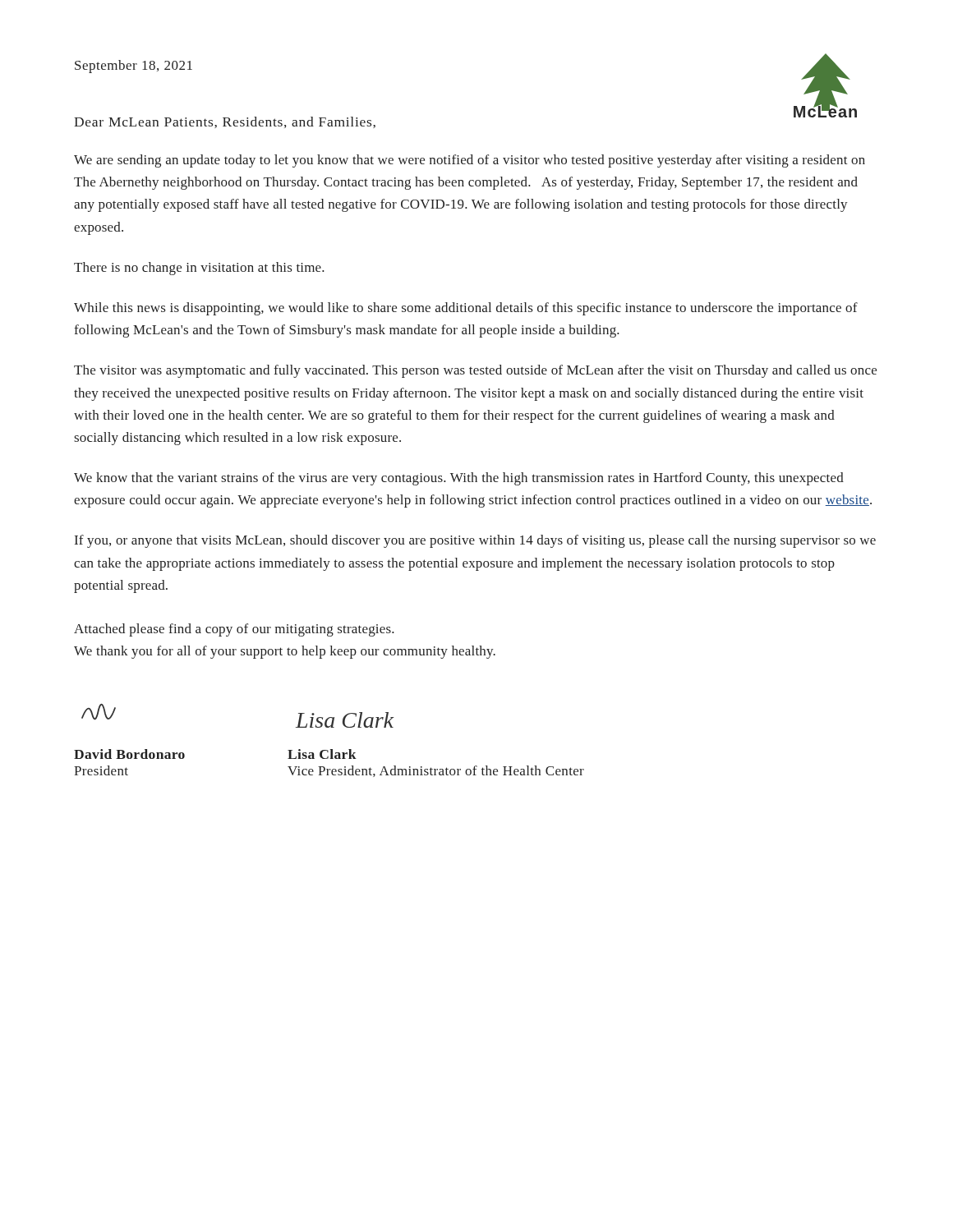Find the block on this page that starts "The visitor was asymptomatic and fully vaccinated. This"
953x1232 pixels.
click(x=476, y=404)
